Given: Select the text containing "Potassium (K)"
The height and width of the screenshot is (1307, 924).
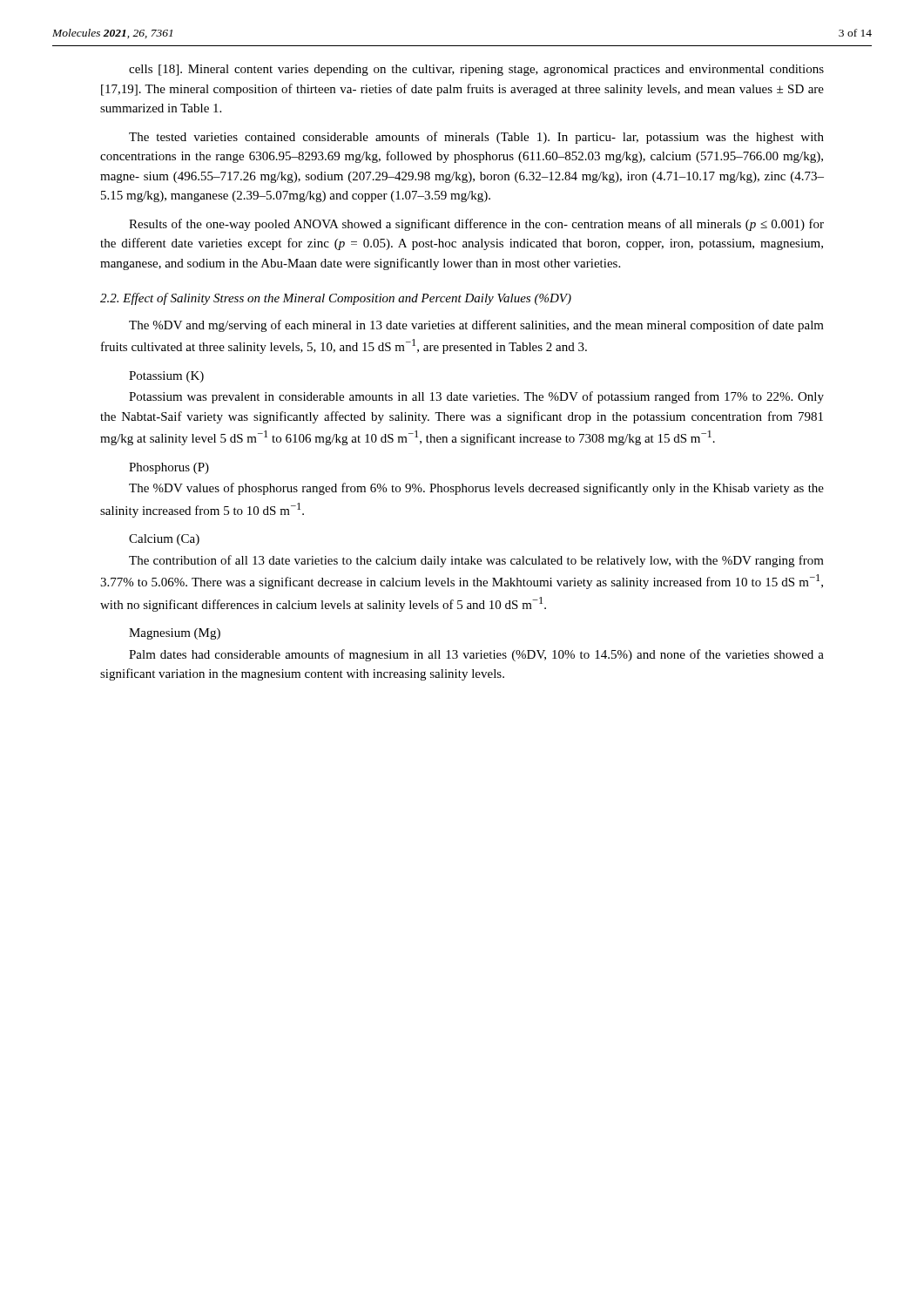Looking at the screenshot, I should [x=166, y=377].
